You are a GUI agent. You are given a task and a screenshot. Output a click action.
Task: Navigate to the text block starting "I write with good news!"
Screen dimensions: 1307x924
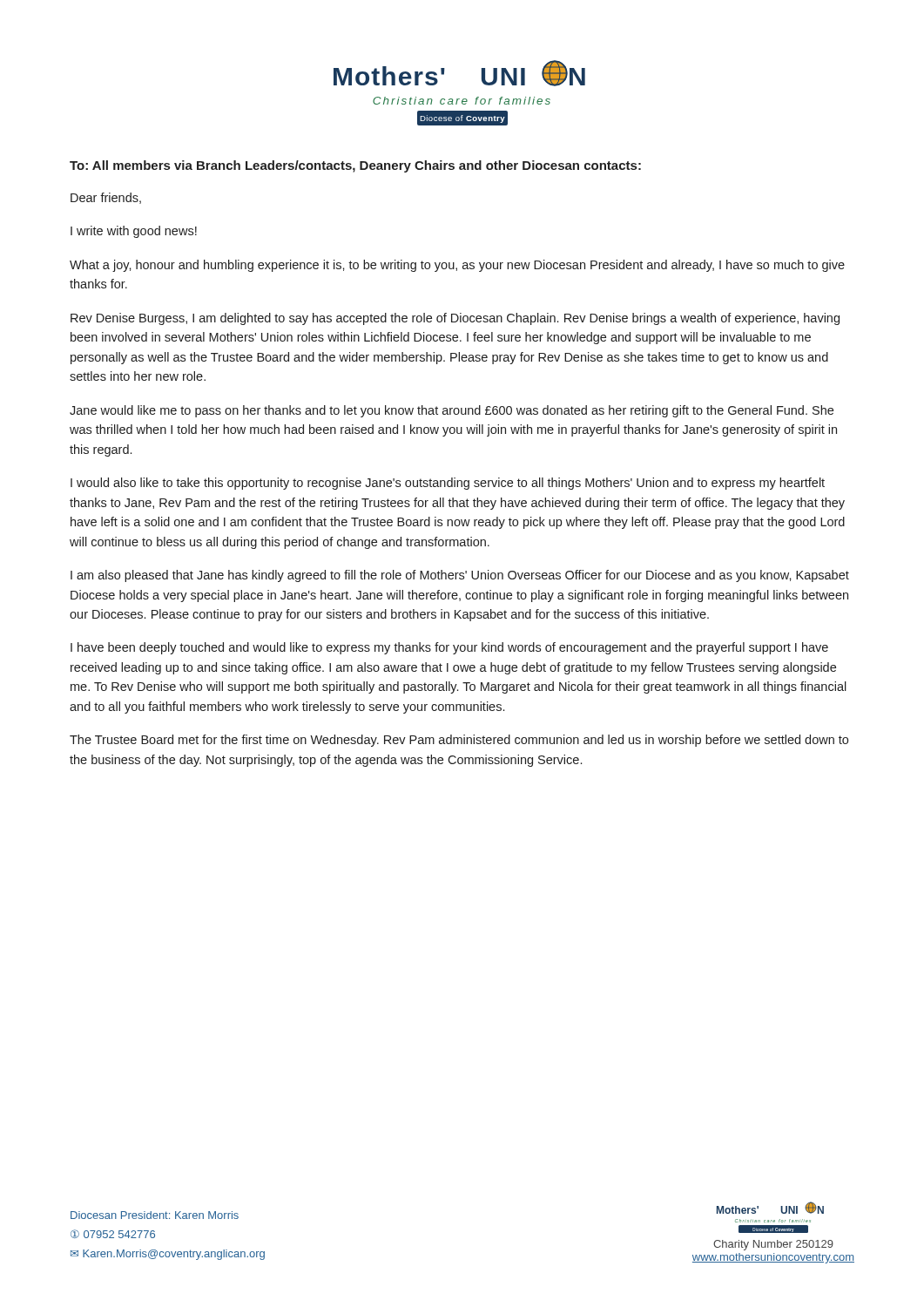134,231
